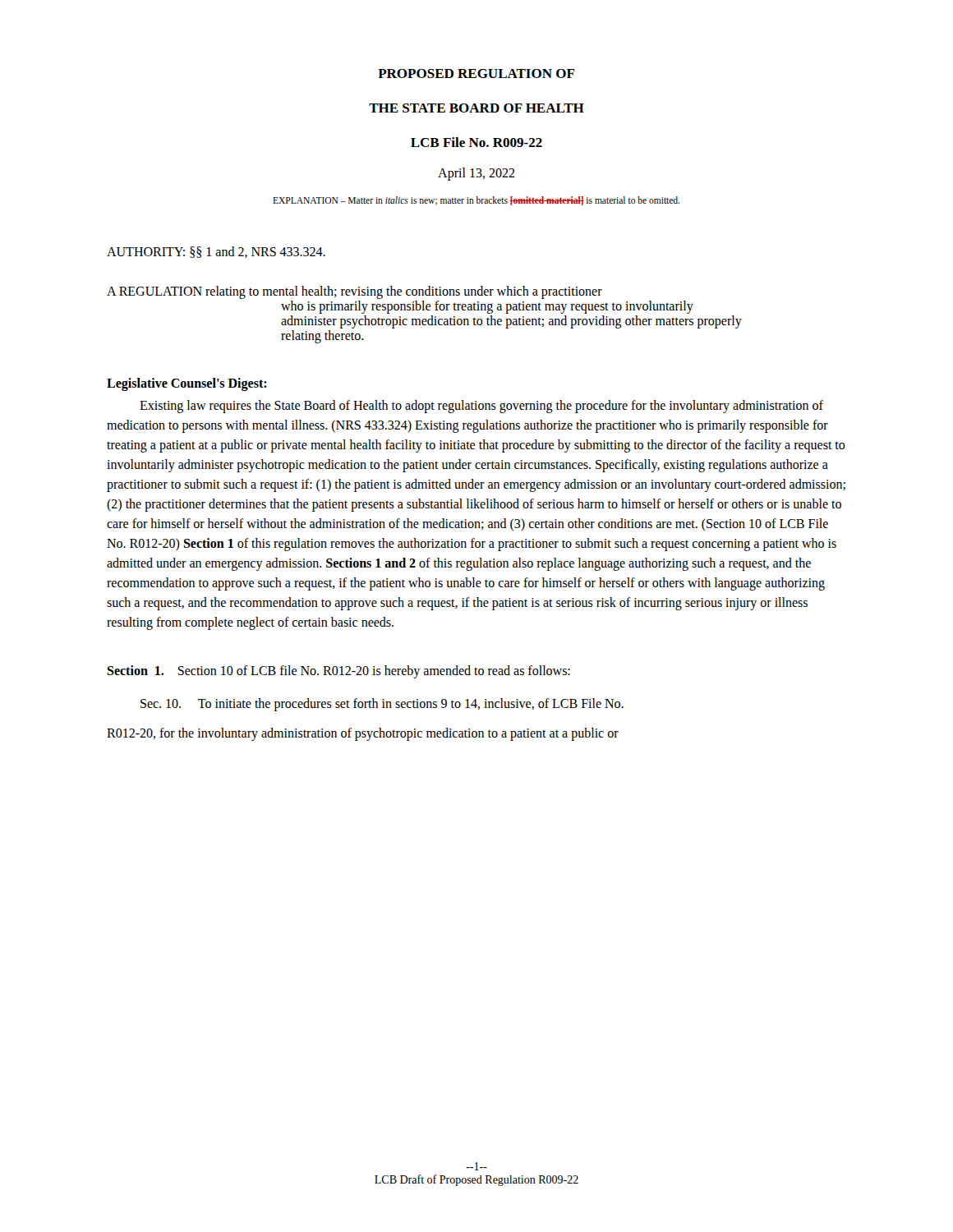Locate the title containing "LCB File No. R009-22"
The height and width of the screenshot is (1232, 953).
pyautogui.click(x=476, y=142)
